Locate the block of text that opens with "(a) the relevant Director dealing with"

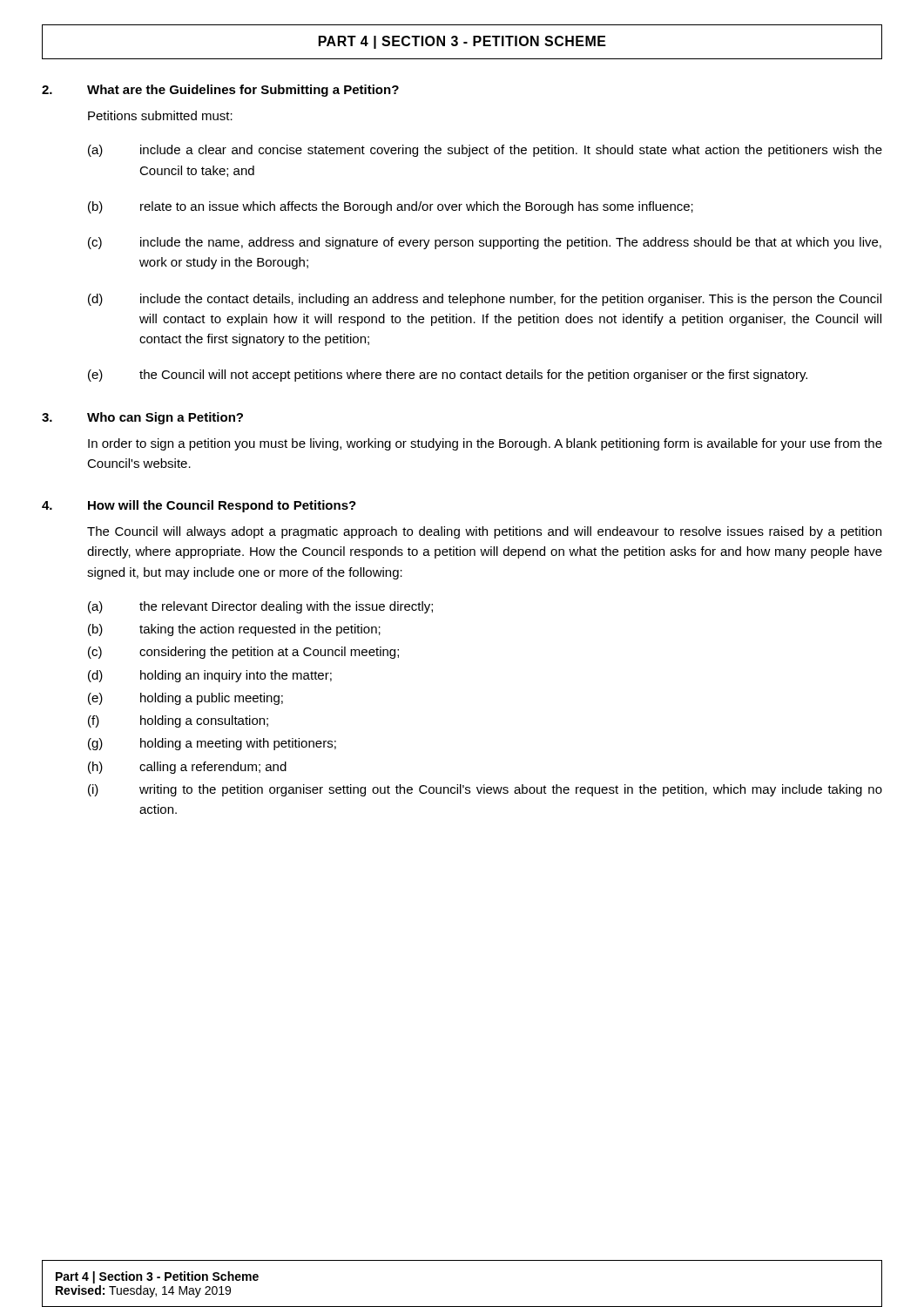pos(260,607)
